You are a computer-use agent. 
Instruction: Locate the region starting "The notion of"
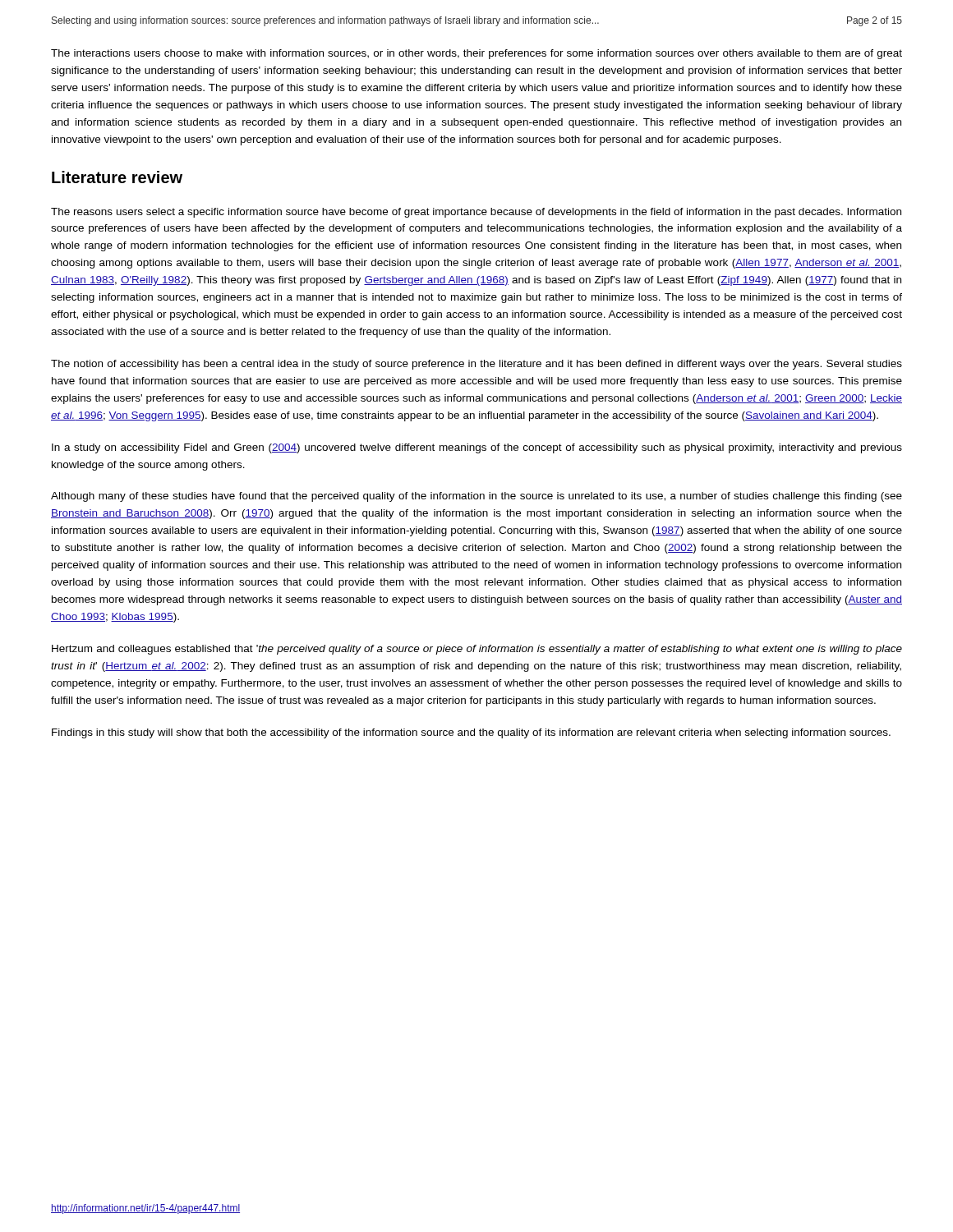(x=476, y=389)
